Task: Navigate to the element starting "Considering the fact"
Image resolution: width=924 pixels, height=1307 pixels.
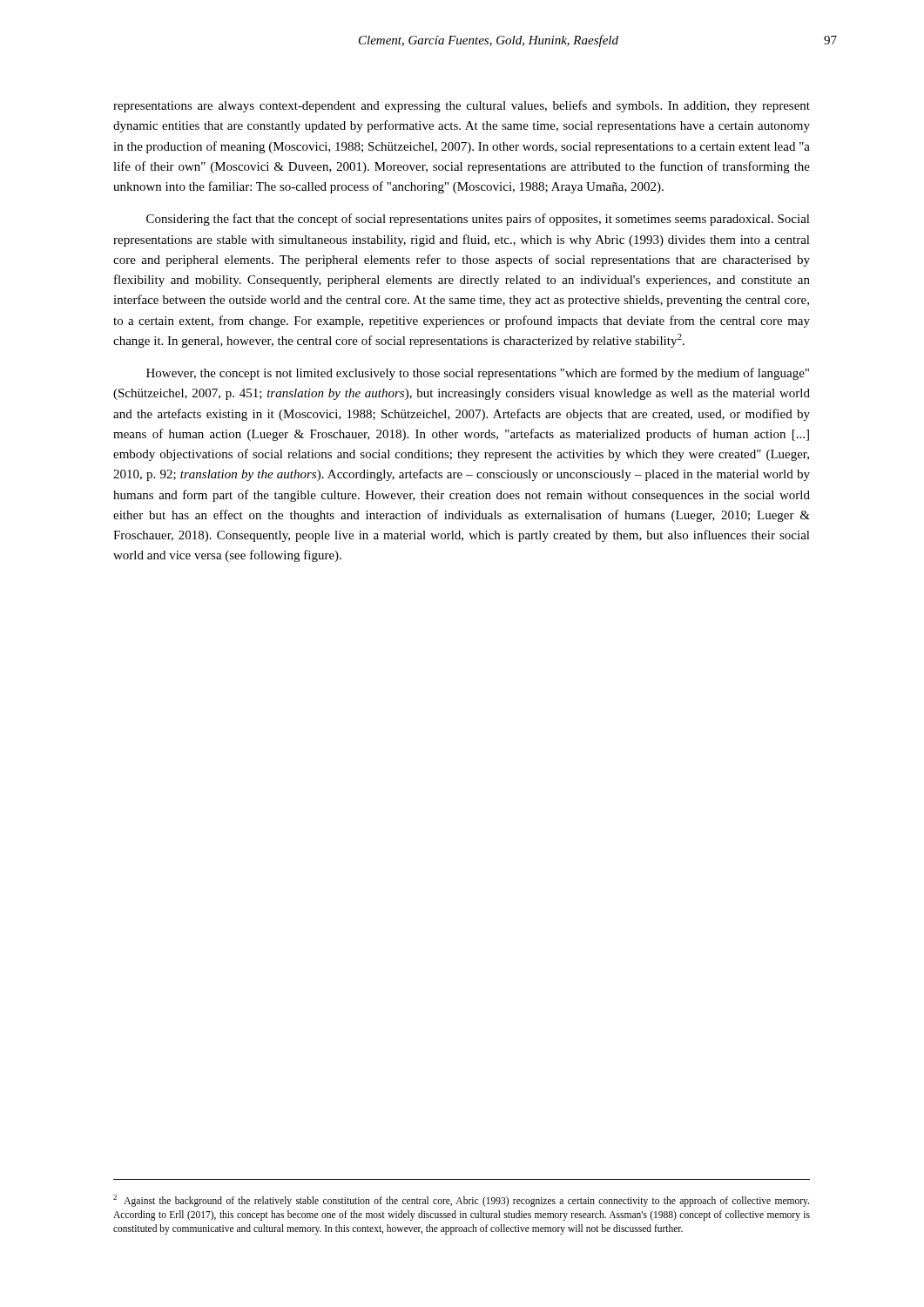Action: click(x=462, y=280)
